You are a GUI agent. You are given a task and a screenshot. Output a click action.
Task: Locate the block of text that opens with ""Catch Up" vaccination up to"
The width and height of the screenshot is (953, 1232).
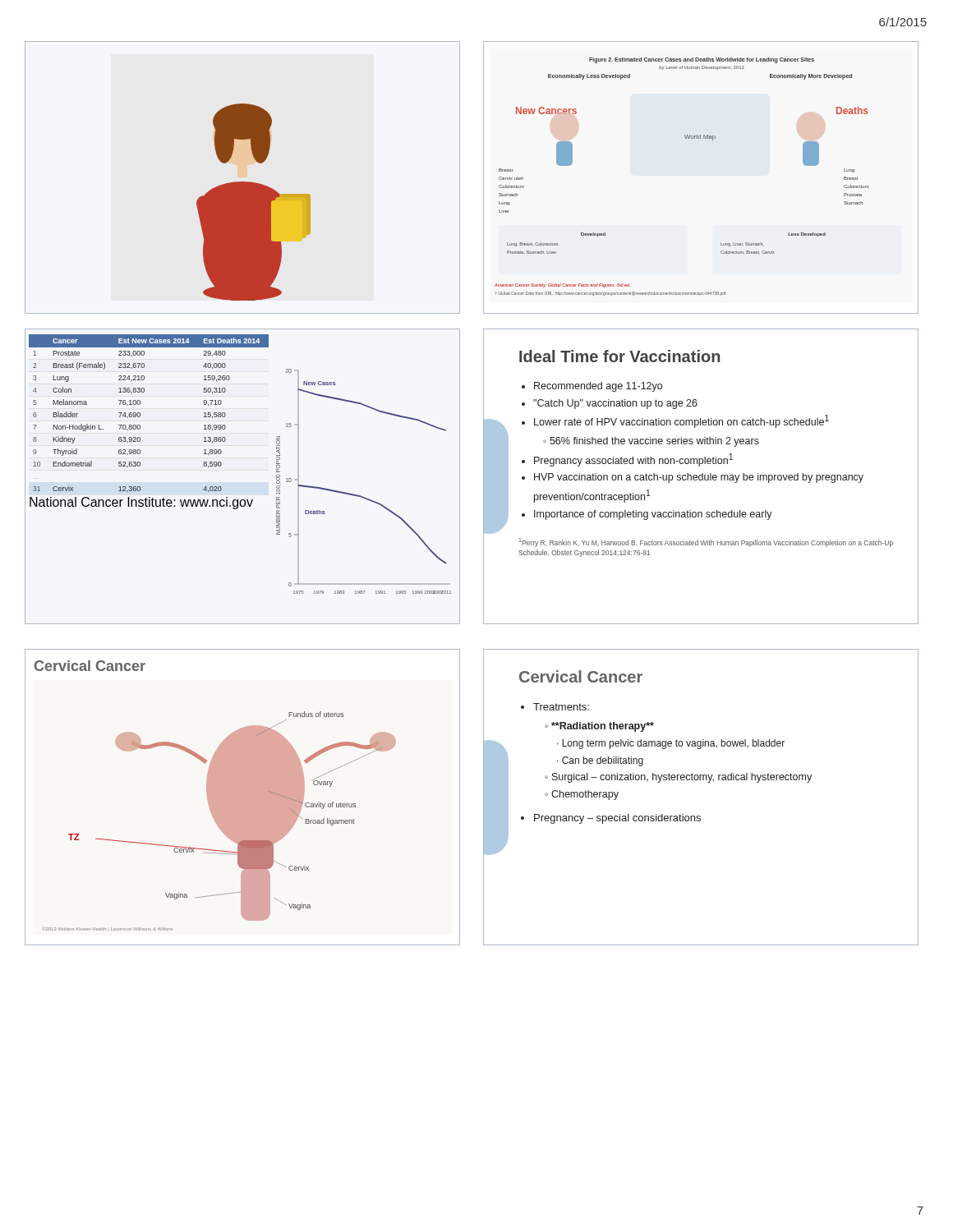click(615, 403)
